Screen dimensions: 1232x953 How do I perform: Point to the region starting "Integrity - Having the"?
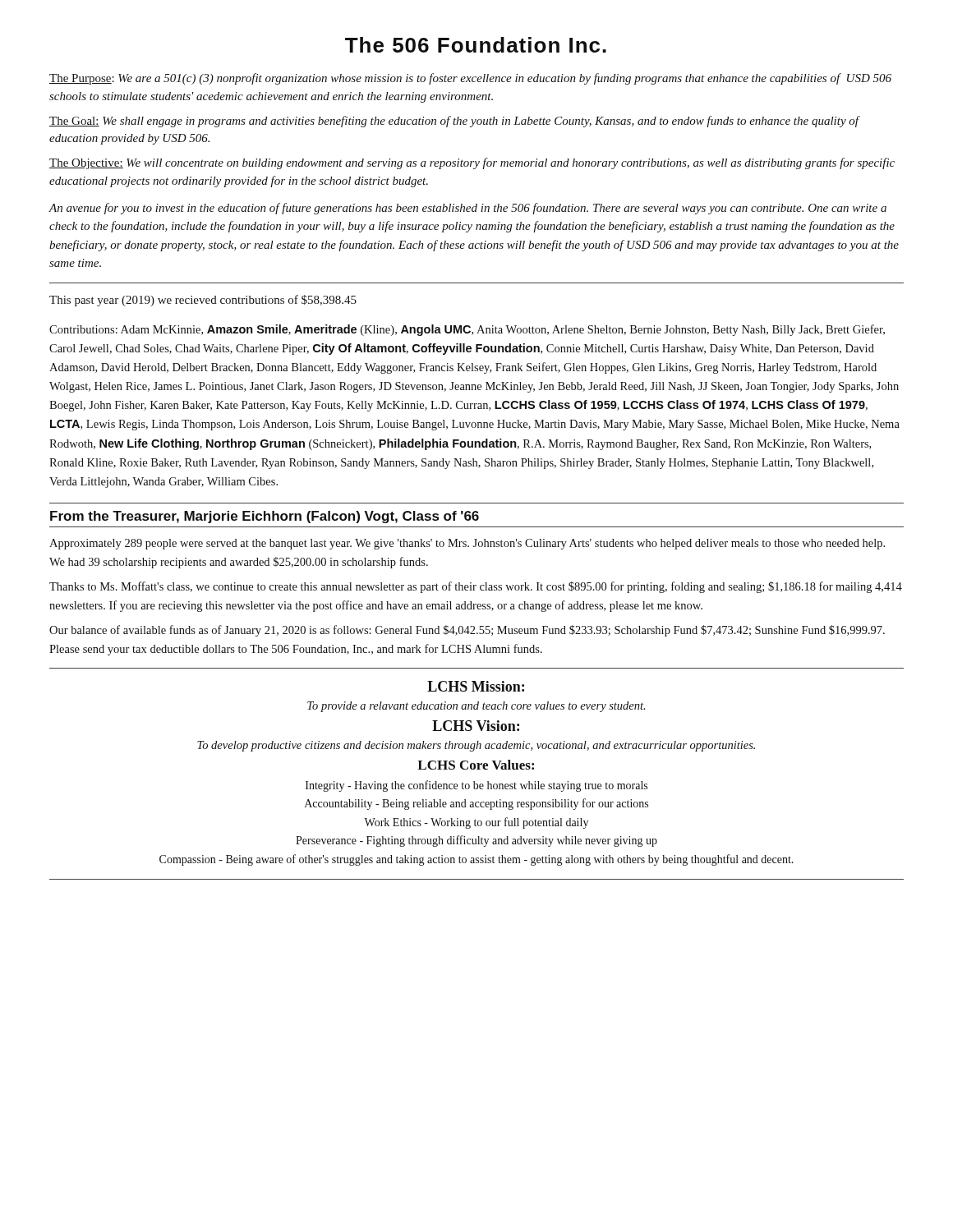[476, 786]
